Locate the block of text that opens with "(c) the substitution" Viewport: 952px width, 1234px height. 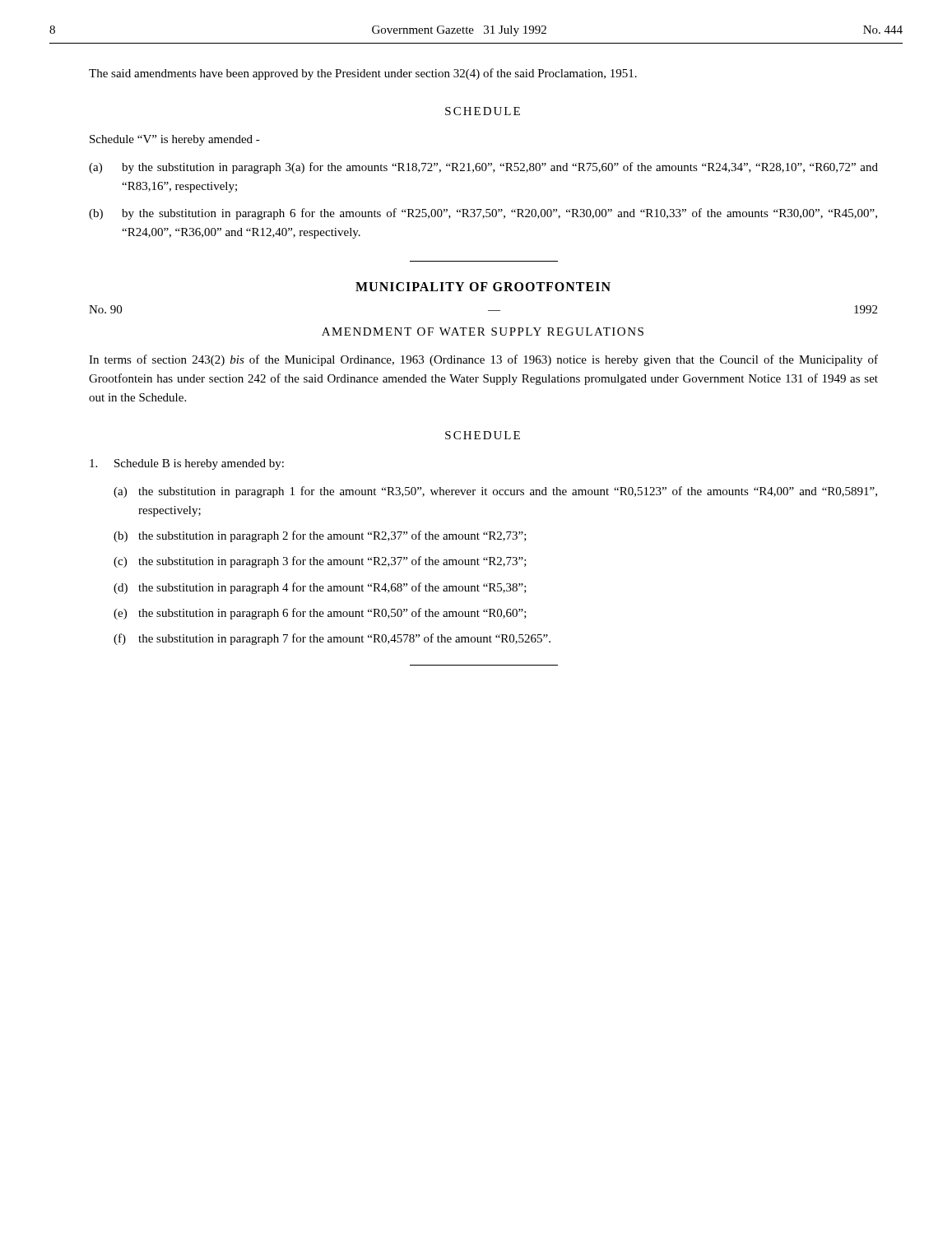(x=320, y=562)
